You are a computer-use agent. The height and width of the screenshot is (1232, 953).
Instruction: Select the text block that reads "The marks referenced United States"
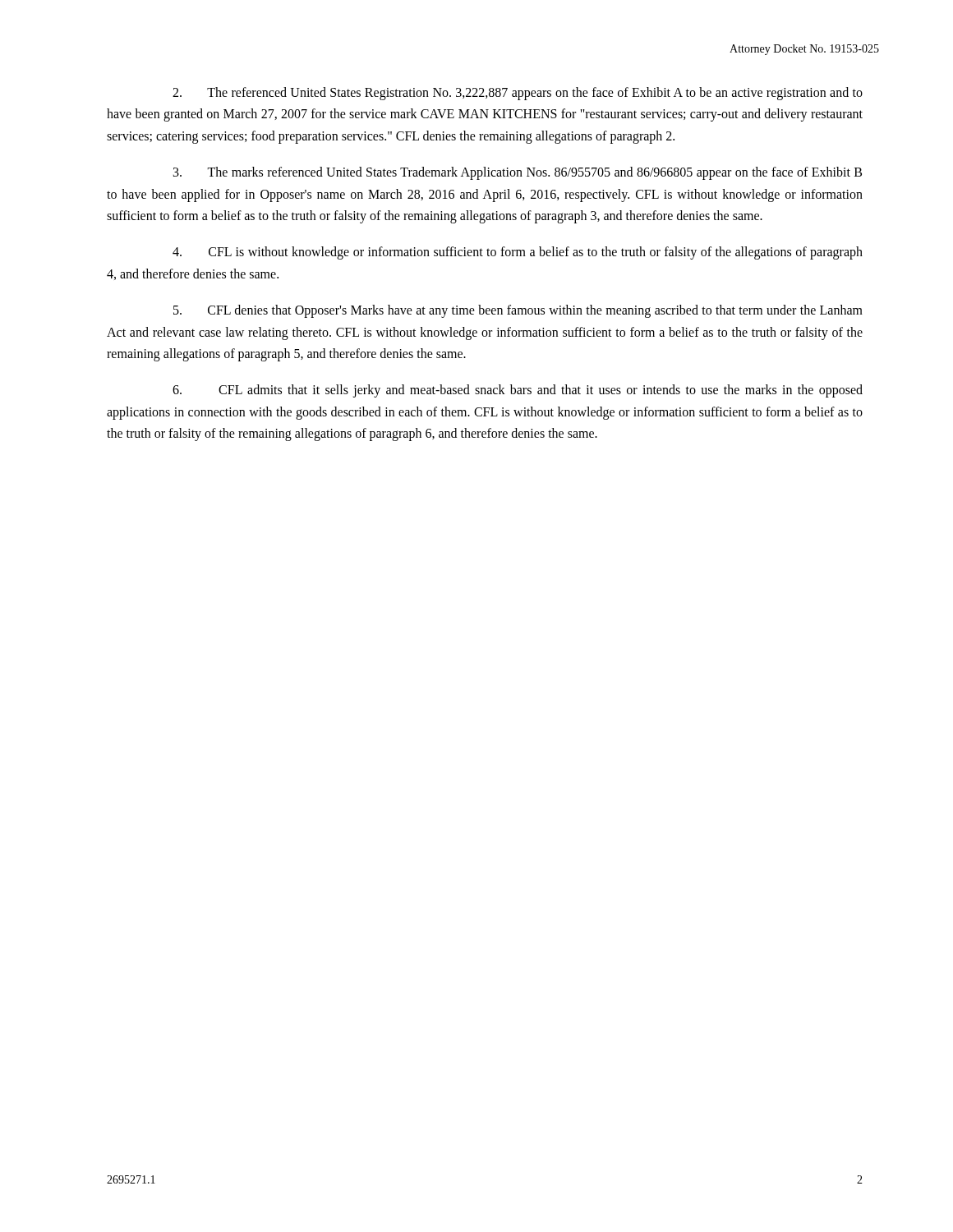click(x=485, y=194)
